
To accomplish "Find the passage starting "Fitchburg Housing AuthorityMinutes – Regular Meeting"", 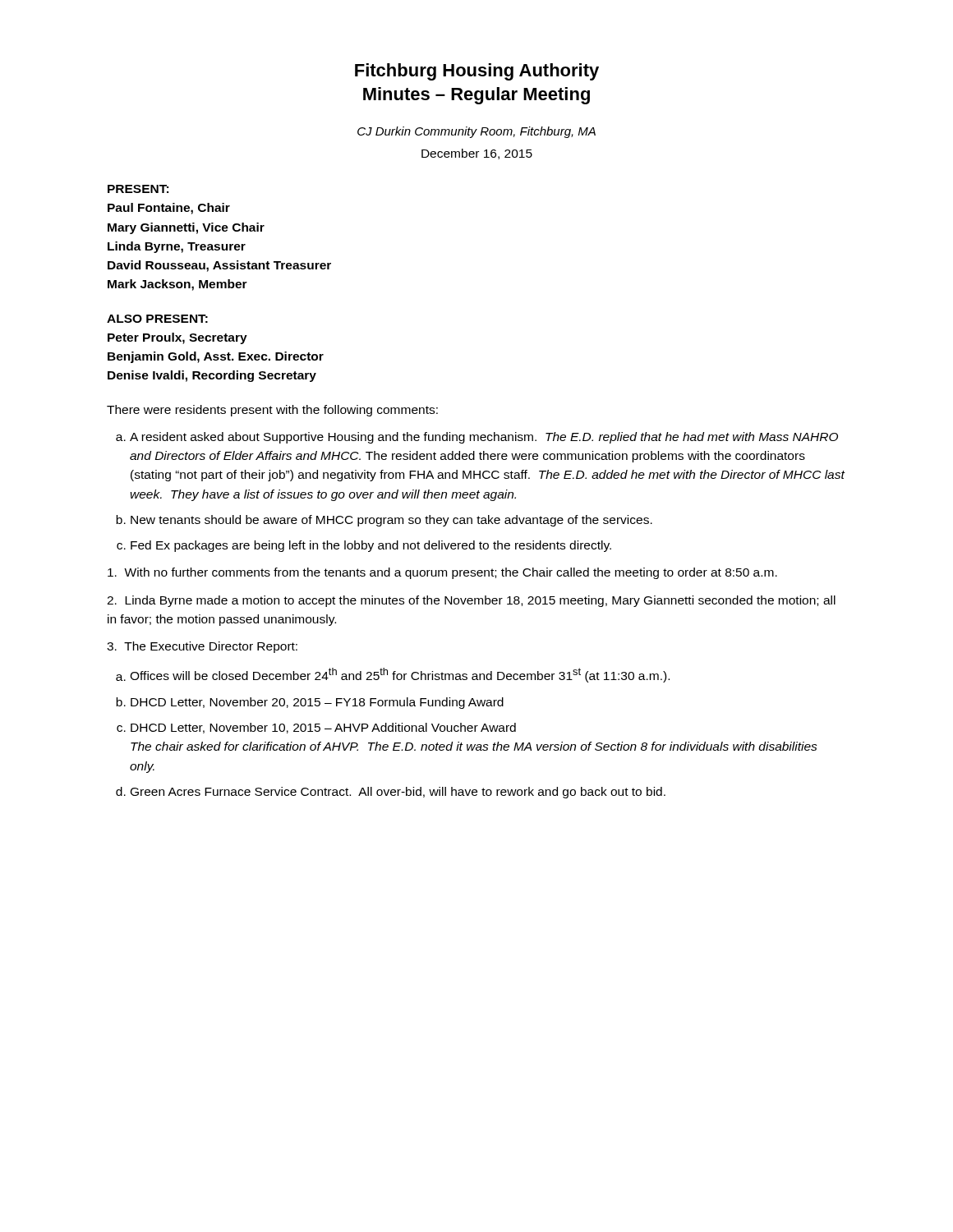I will 476,83.
